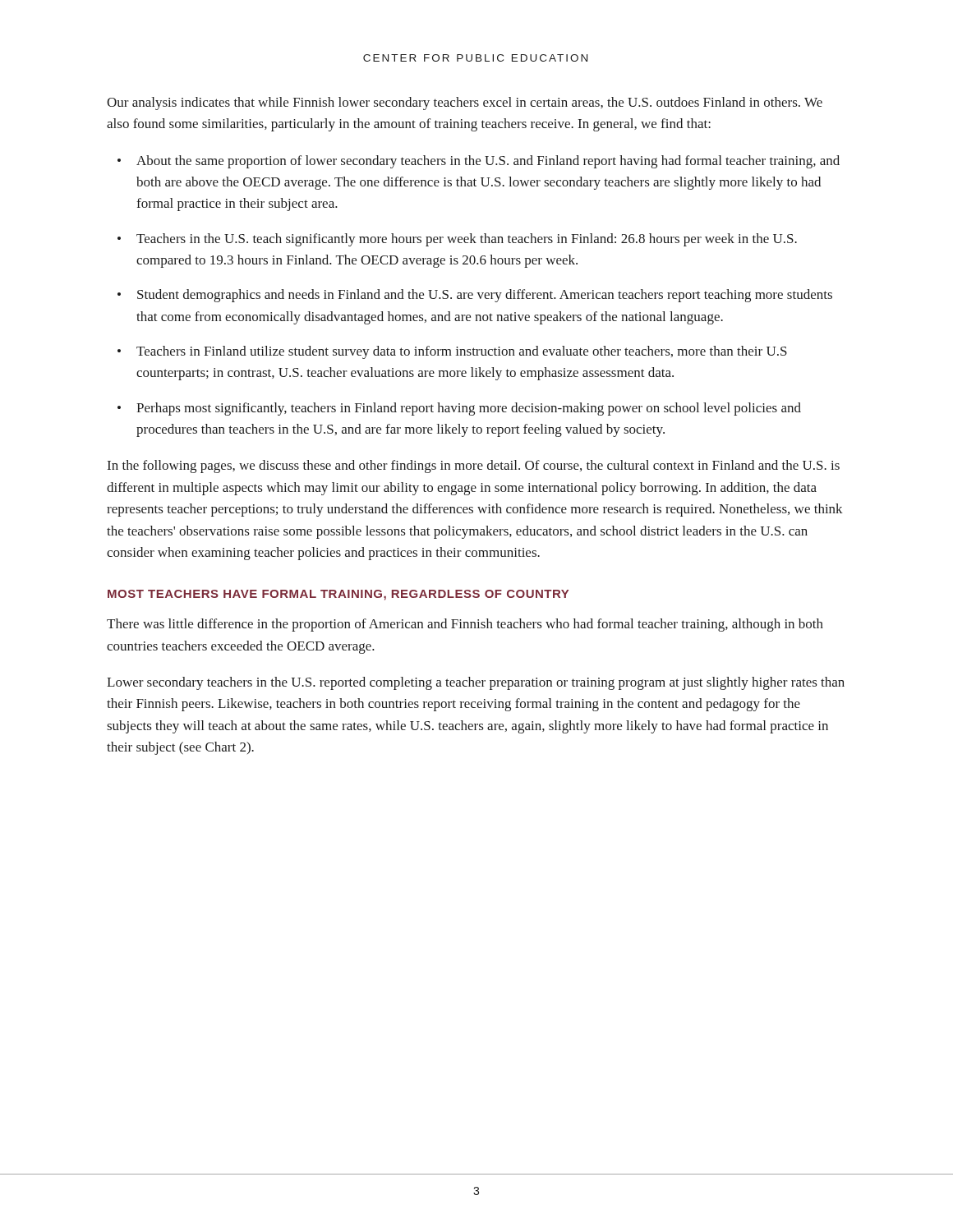953x1232 pixels.
Task: Select the text block containing "There was little difference in the"
Action: click(x=465, y=635)
